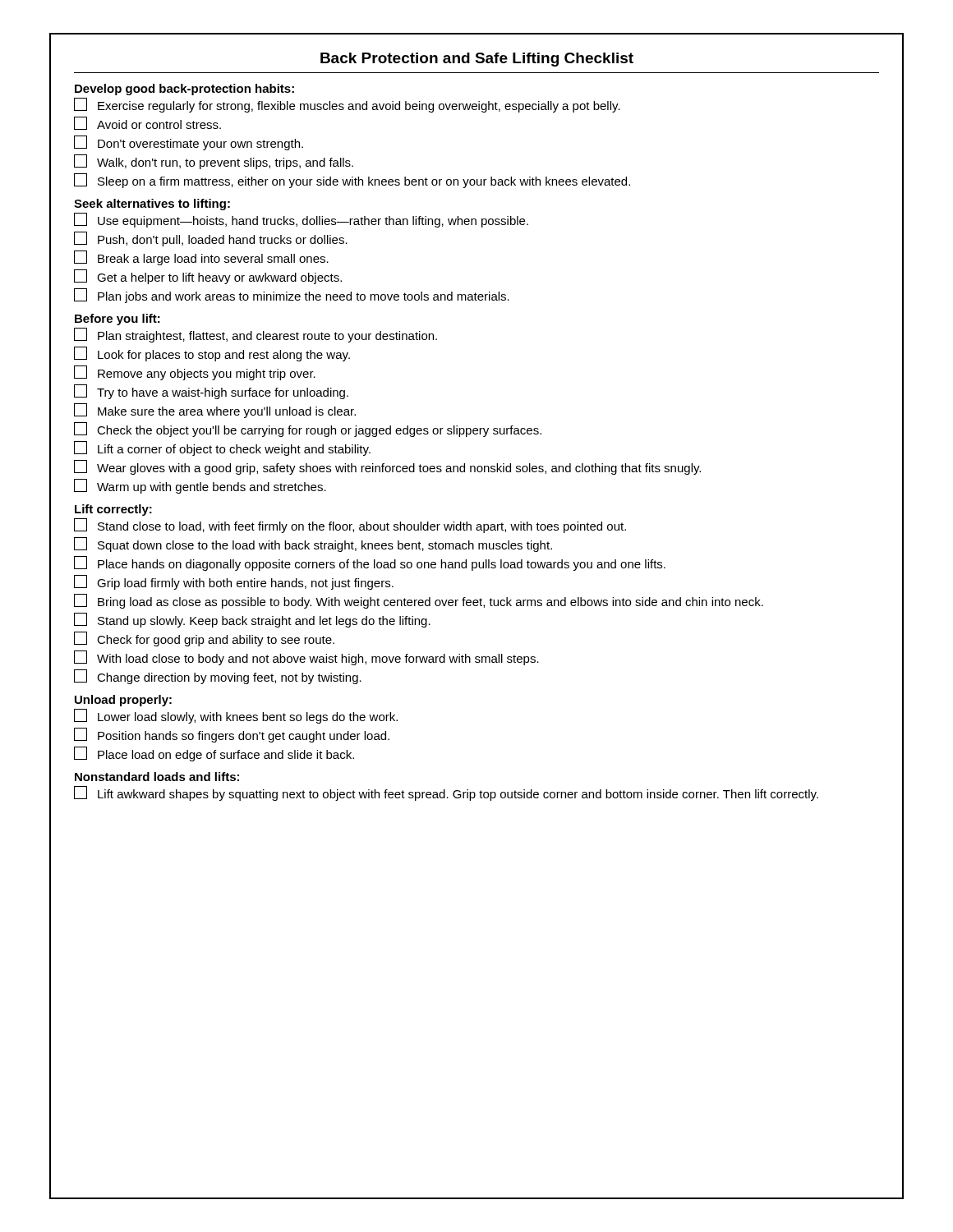The image size is (953, 1232).
Task: Click the passage that begins "Check for good grip and ability"
Action: pyautogui.click(x=204, y=639)
